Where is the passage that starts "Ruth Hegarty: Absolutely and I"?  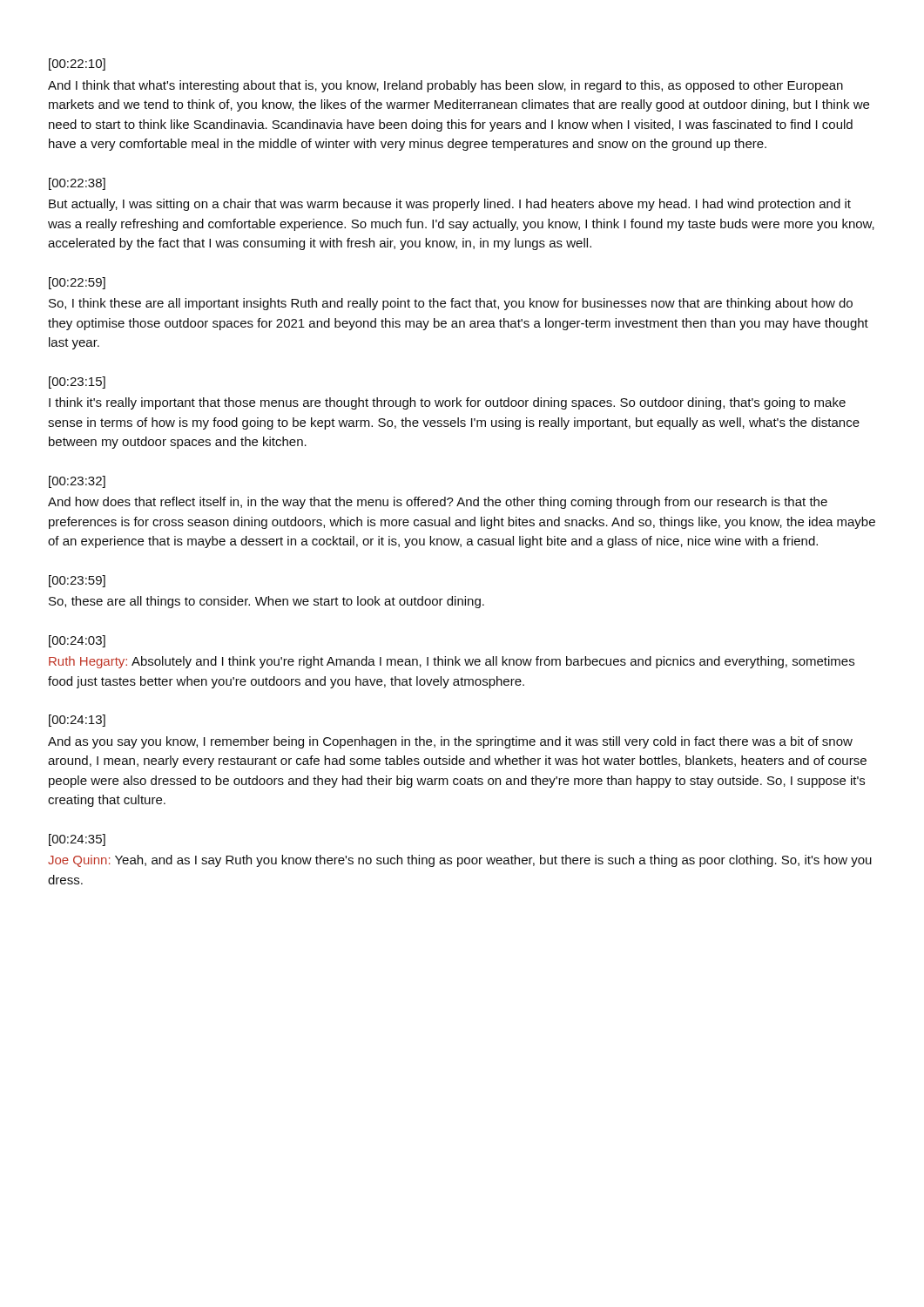pyautogui.click(x=451, y=671)
